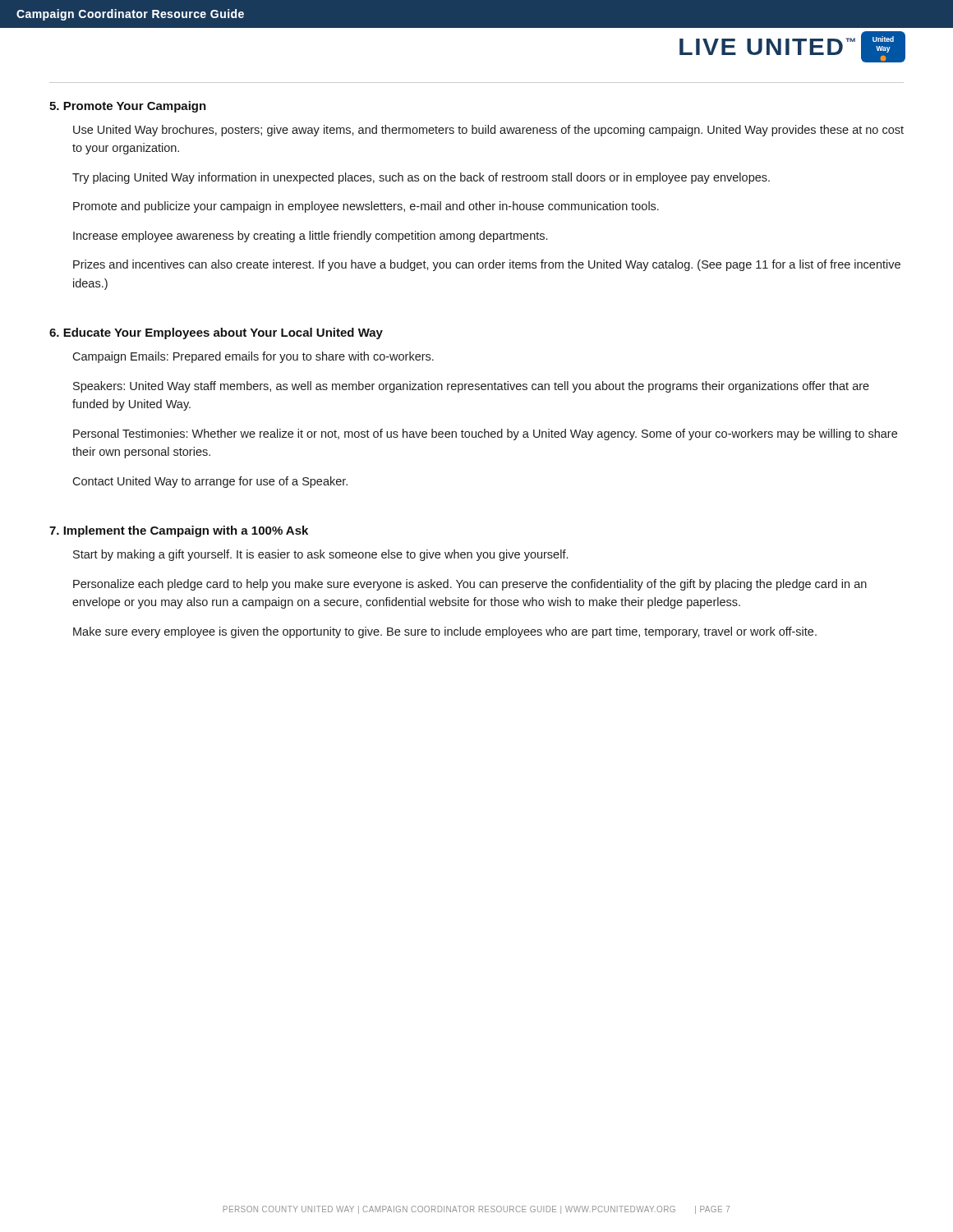Find the block on this page that starts "Campaign Emails: Prepared"
The width and height of the screenshot is (953, 1232).
(x=253, y=357)
